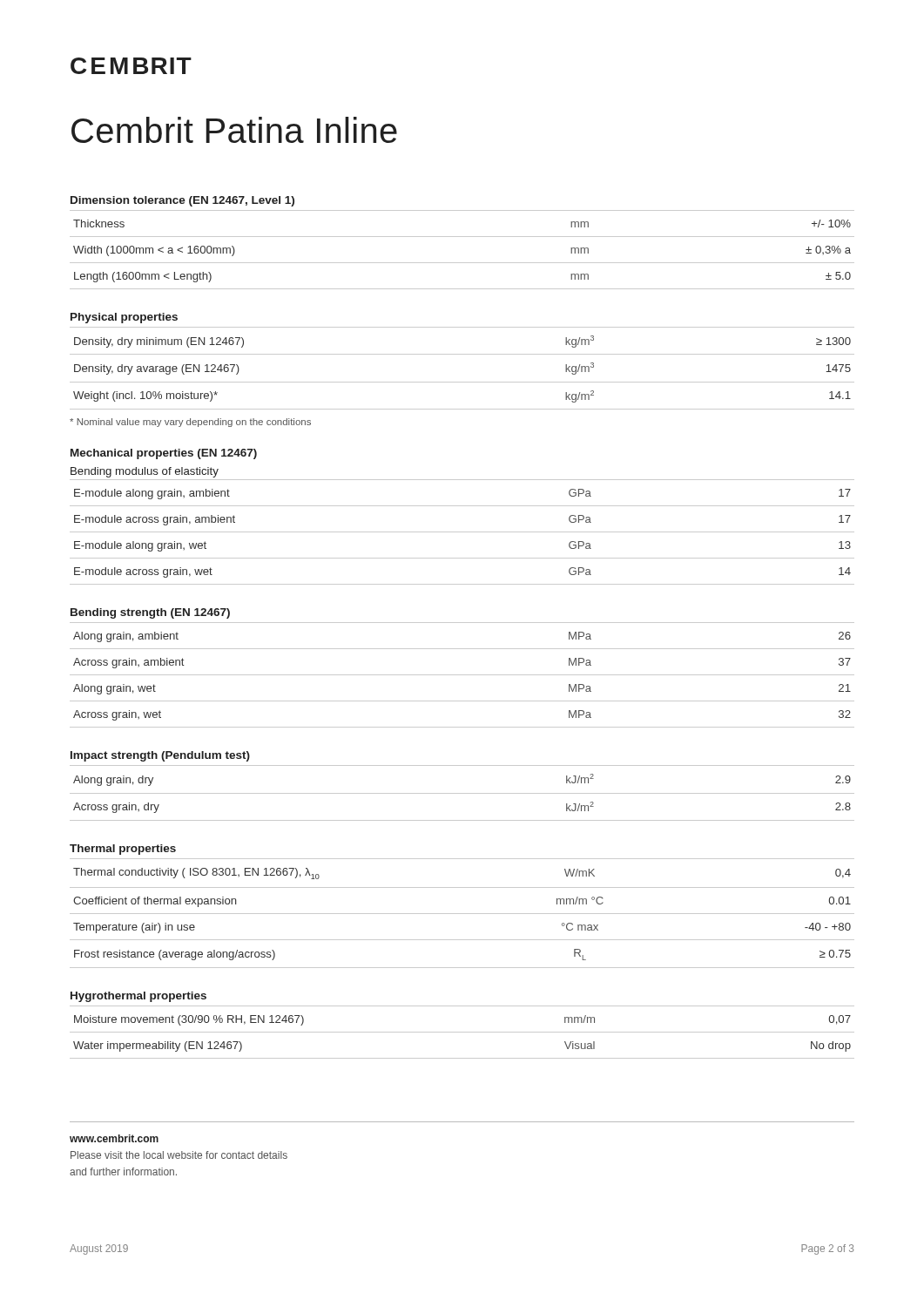
Task: Click where it says "Bending strength (EN 12467)"
Action: tap(150, 612)
